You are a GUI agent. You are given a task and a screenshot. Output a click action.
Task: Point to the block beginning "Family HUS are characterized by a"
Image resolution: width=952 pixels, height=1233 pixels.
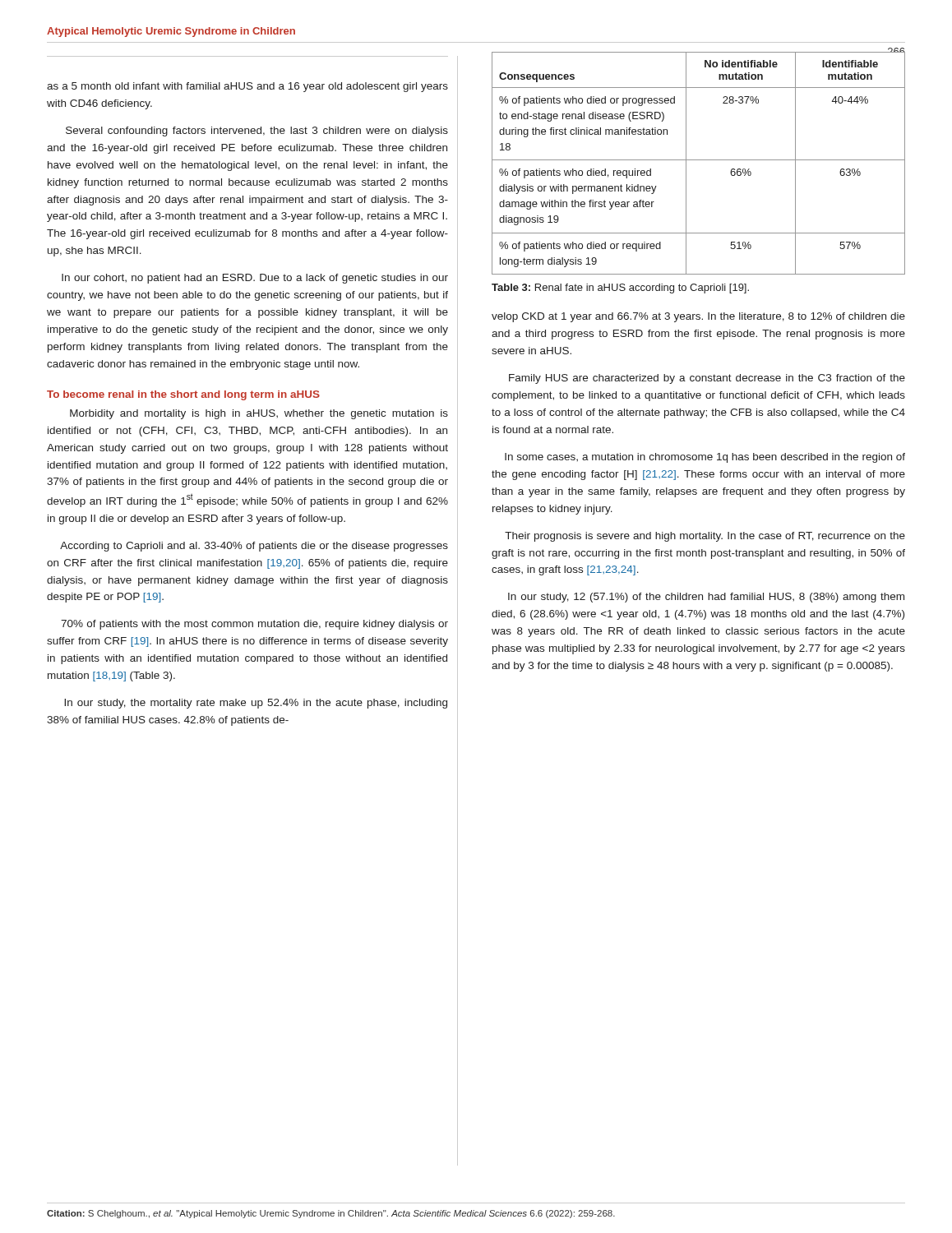(x=698, y=404)
